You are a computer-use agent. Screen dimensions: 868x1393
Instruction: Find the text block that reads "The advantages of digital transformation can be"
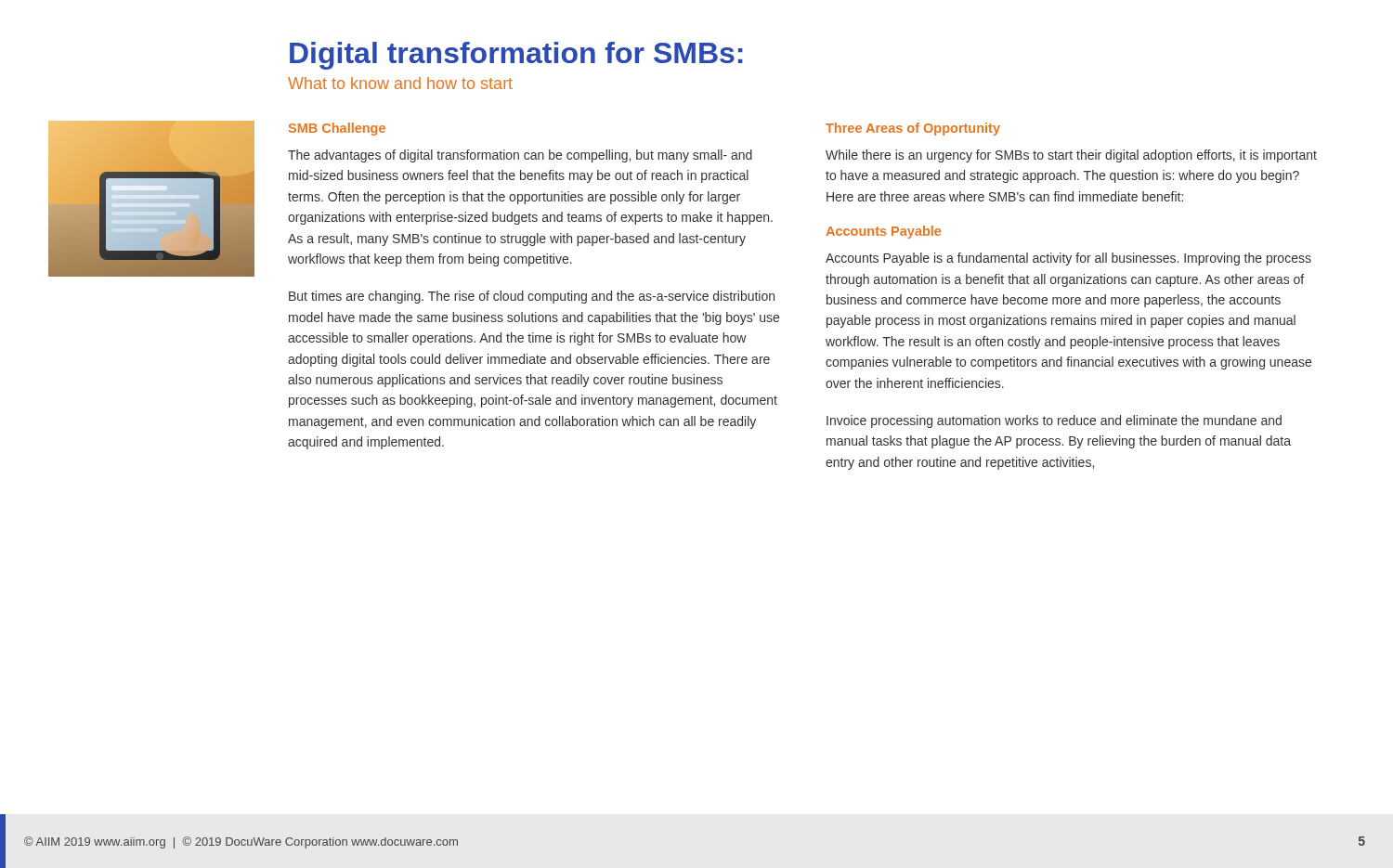tap(534, 207)
